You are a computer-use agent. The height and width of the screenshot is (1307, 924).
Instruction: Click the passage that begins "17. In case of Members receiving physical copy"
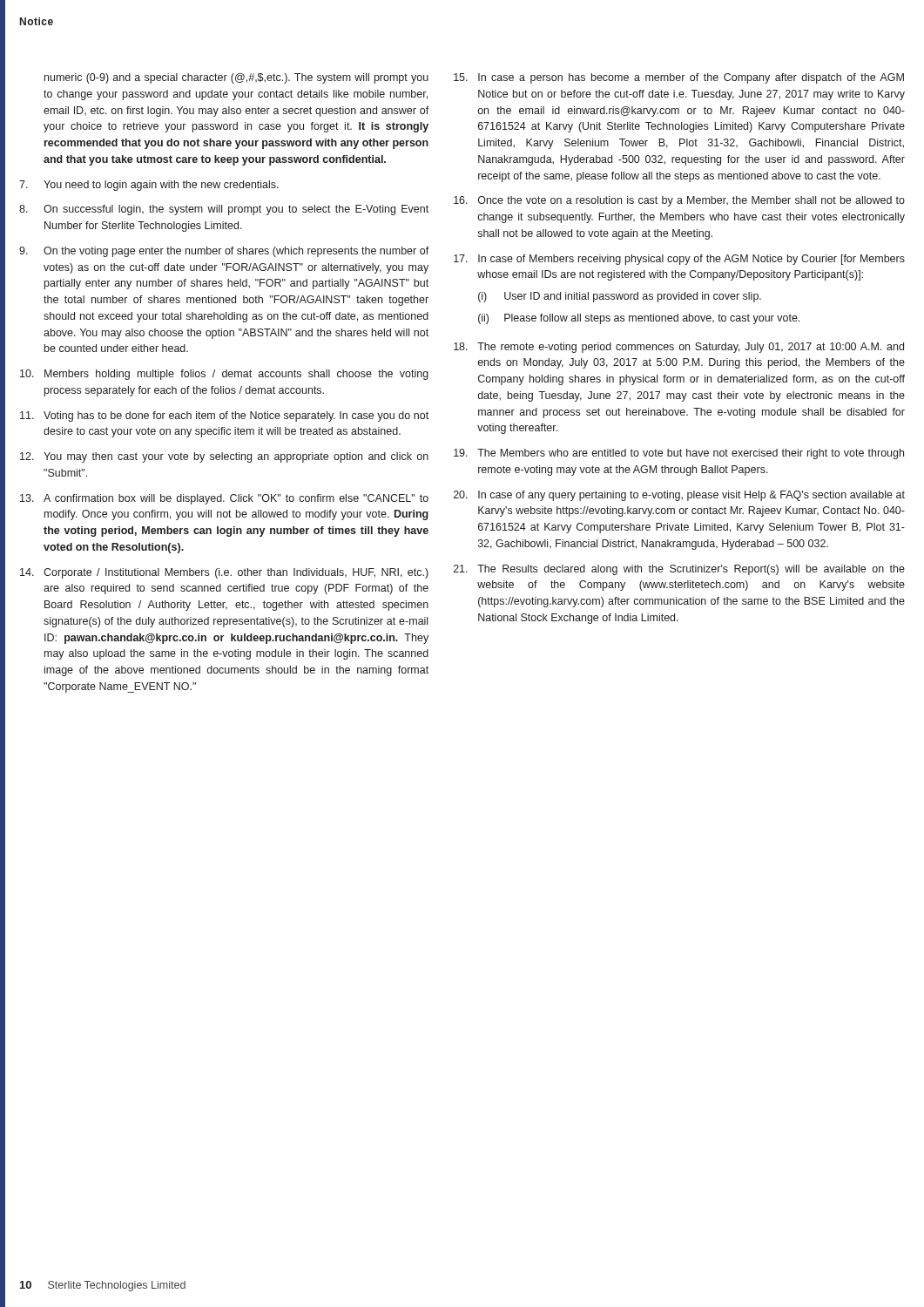(679, 290)
